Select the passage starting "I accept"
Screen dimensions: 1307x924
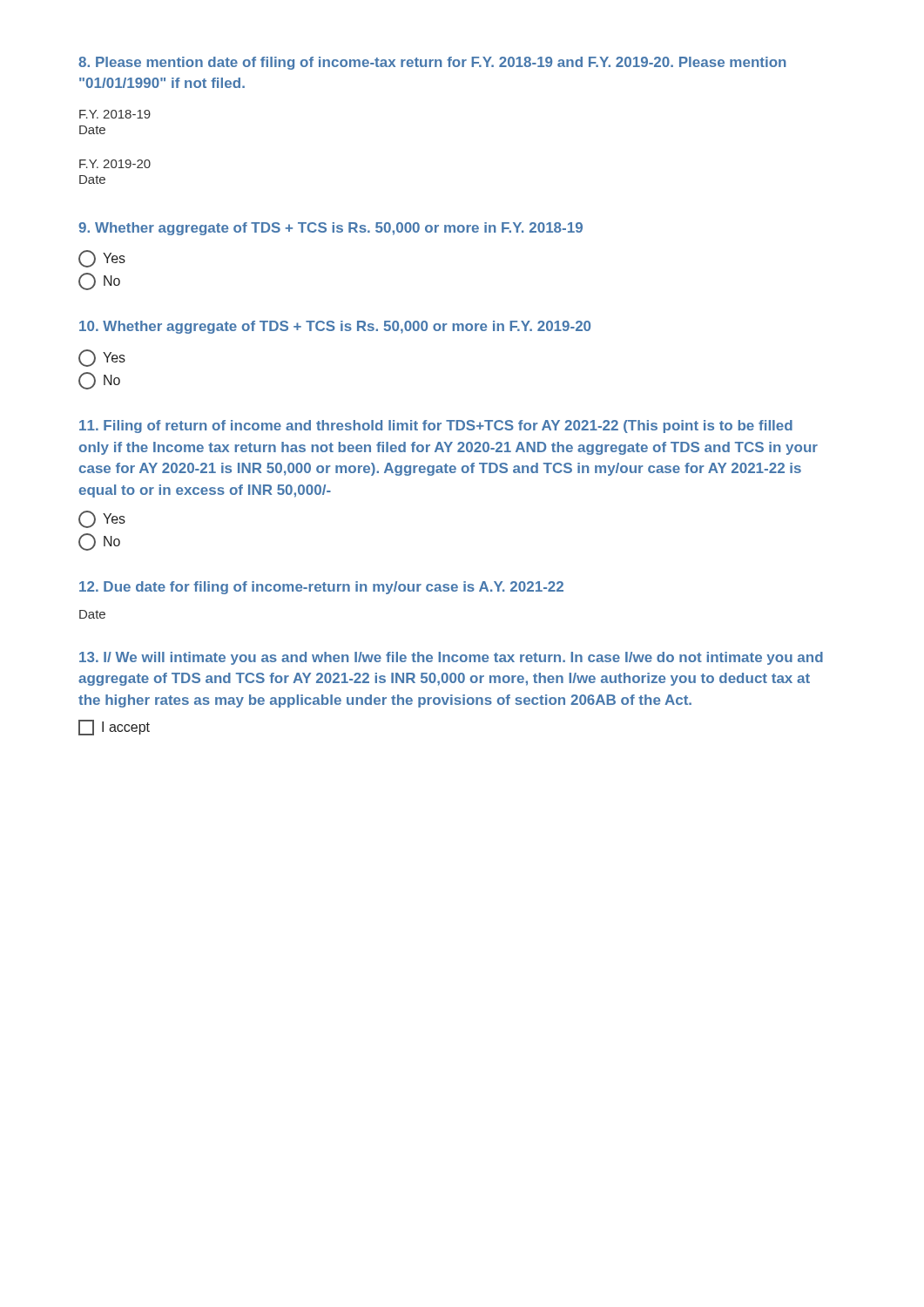coord(114,728)
